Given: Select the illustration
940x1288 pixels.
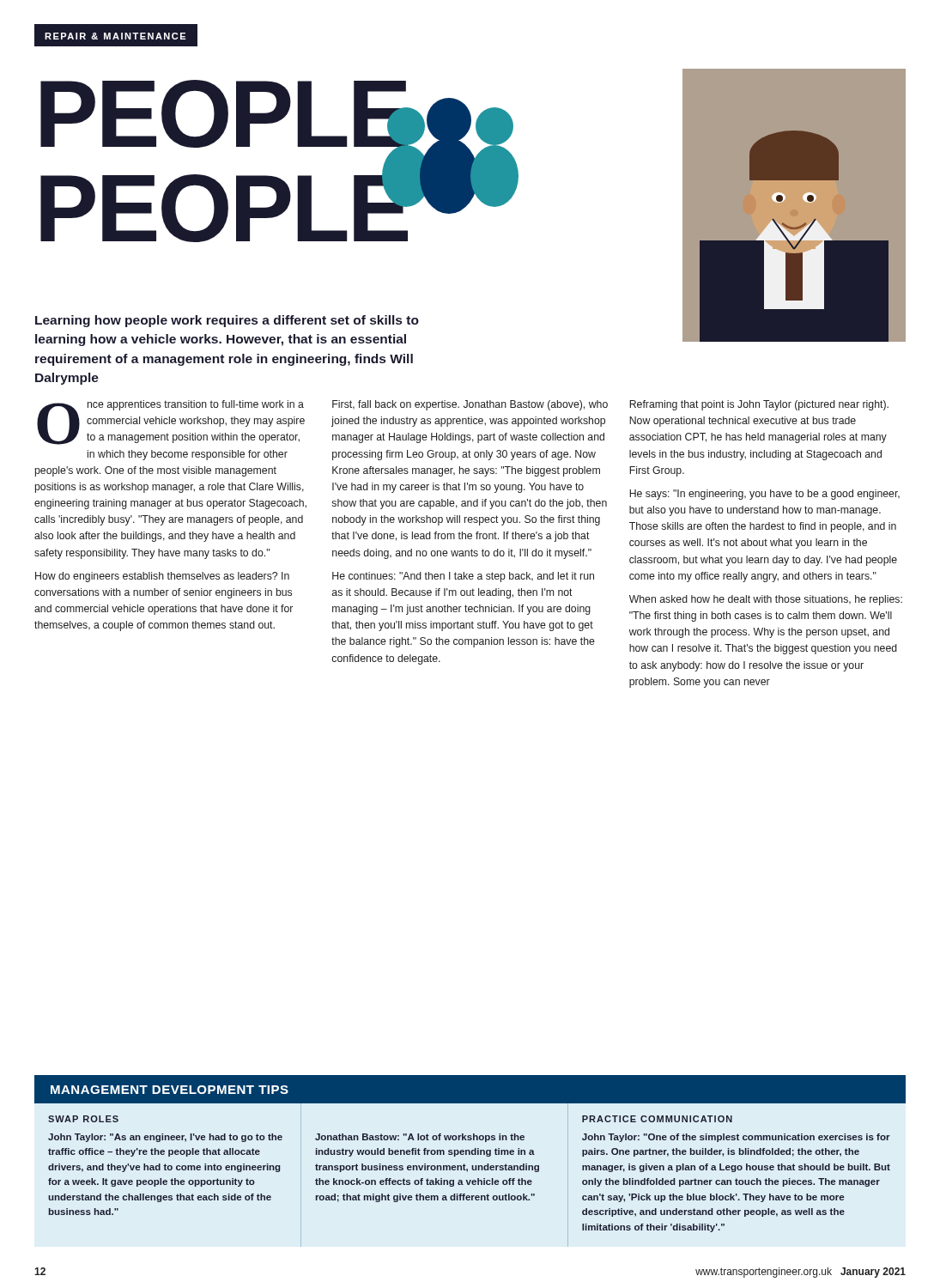Looking at the screenshot, I should pos(445,159).
